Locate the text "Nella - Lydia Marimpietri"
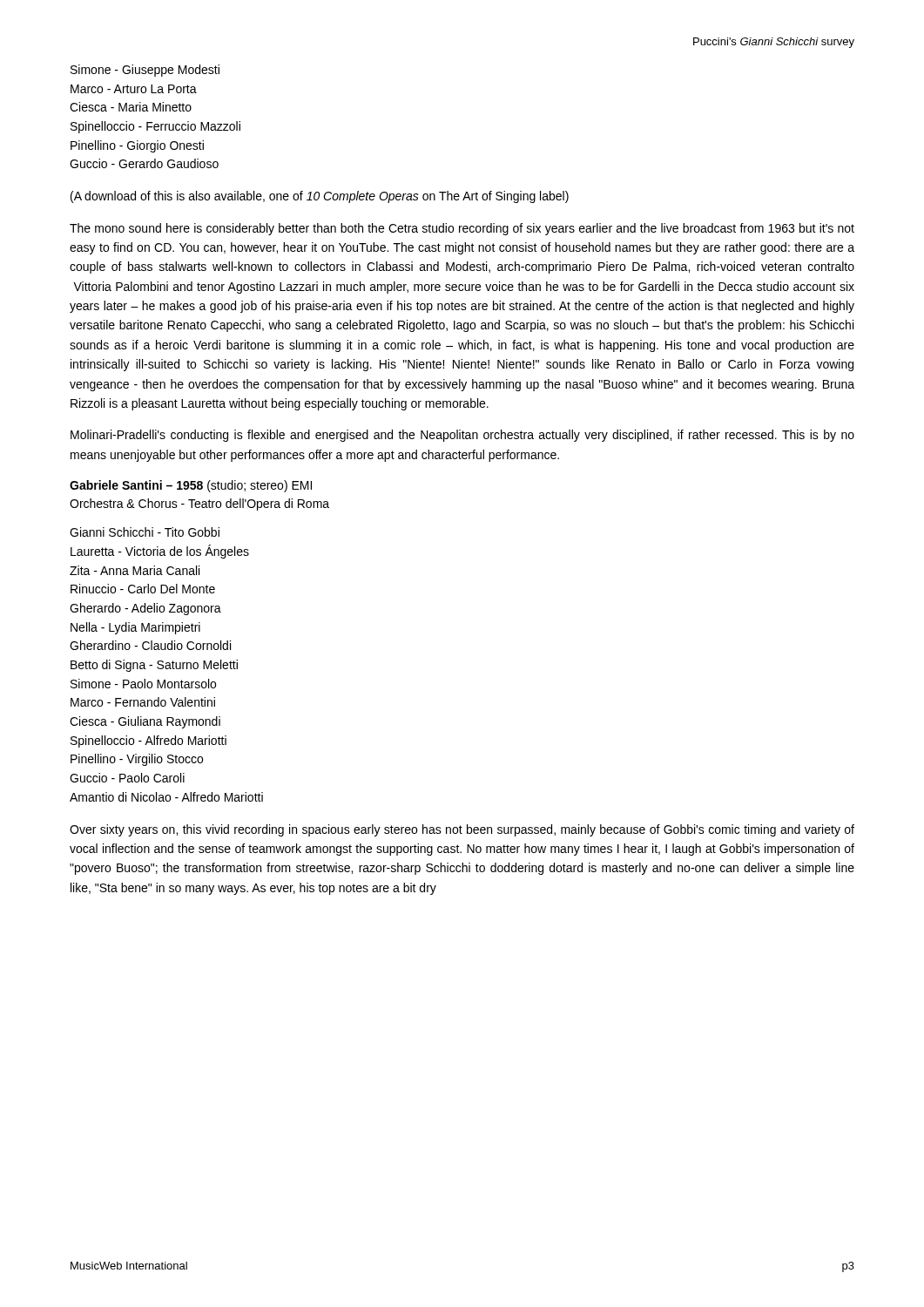Image resolution: width=924 pixels, height=1307 pixels. (135, 627)
